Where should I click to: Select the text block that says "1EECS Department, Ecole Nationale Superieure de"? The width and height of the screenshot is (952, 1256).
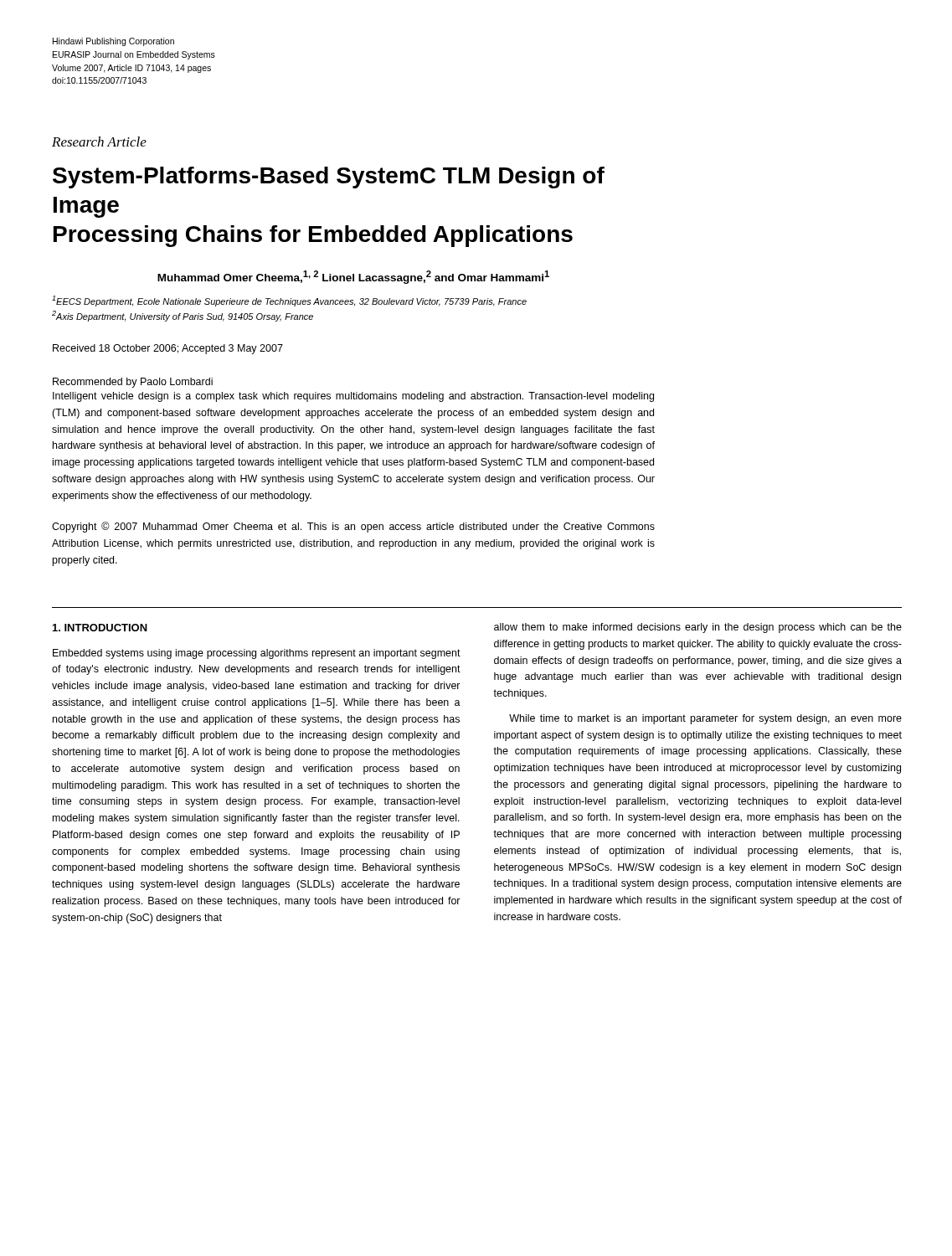coord(289,308)
